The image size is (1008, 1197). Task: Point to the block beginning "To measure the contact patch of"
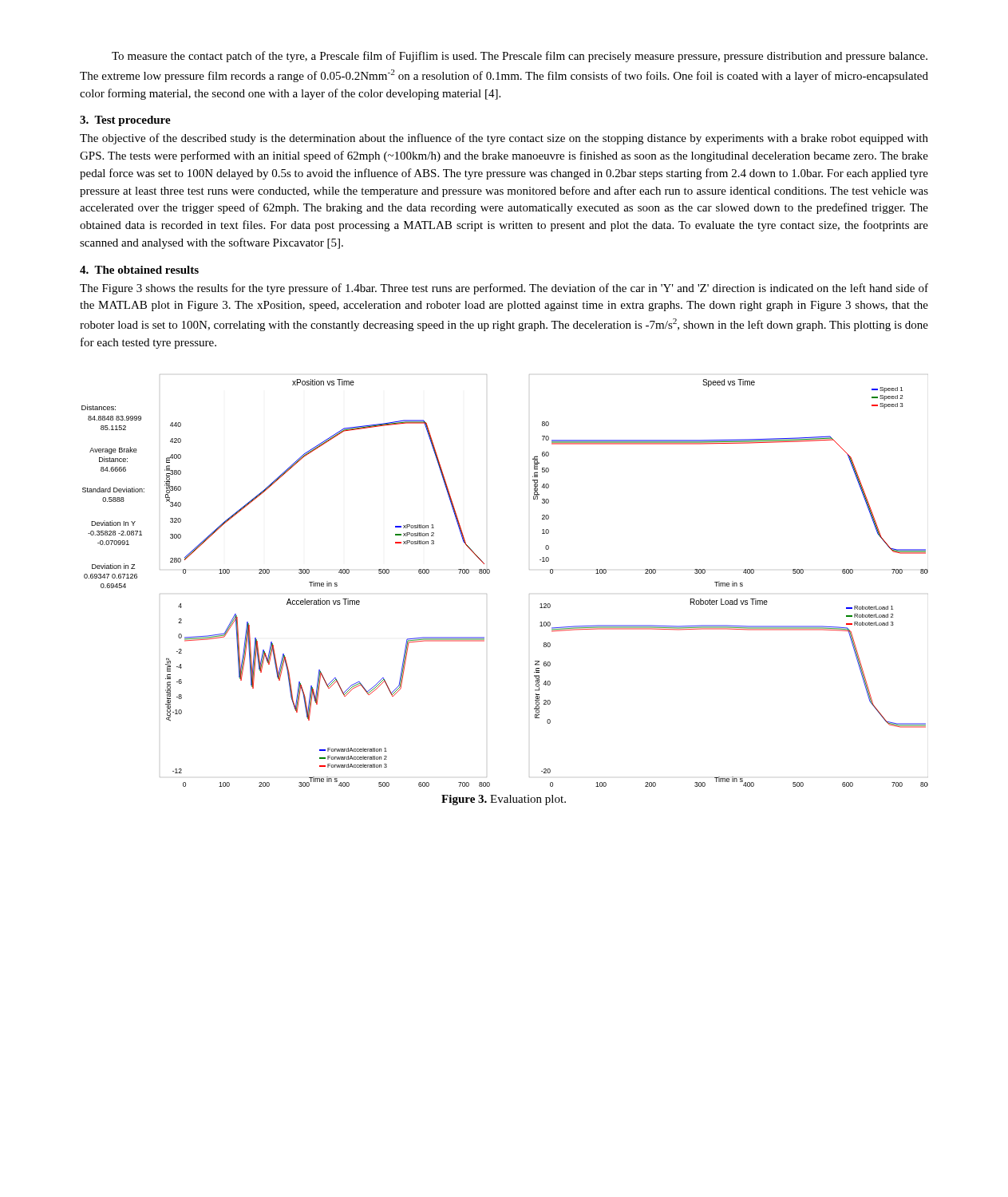[504, 74]
